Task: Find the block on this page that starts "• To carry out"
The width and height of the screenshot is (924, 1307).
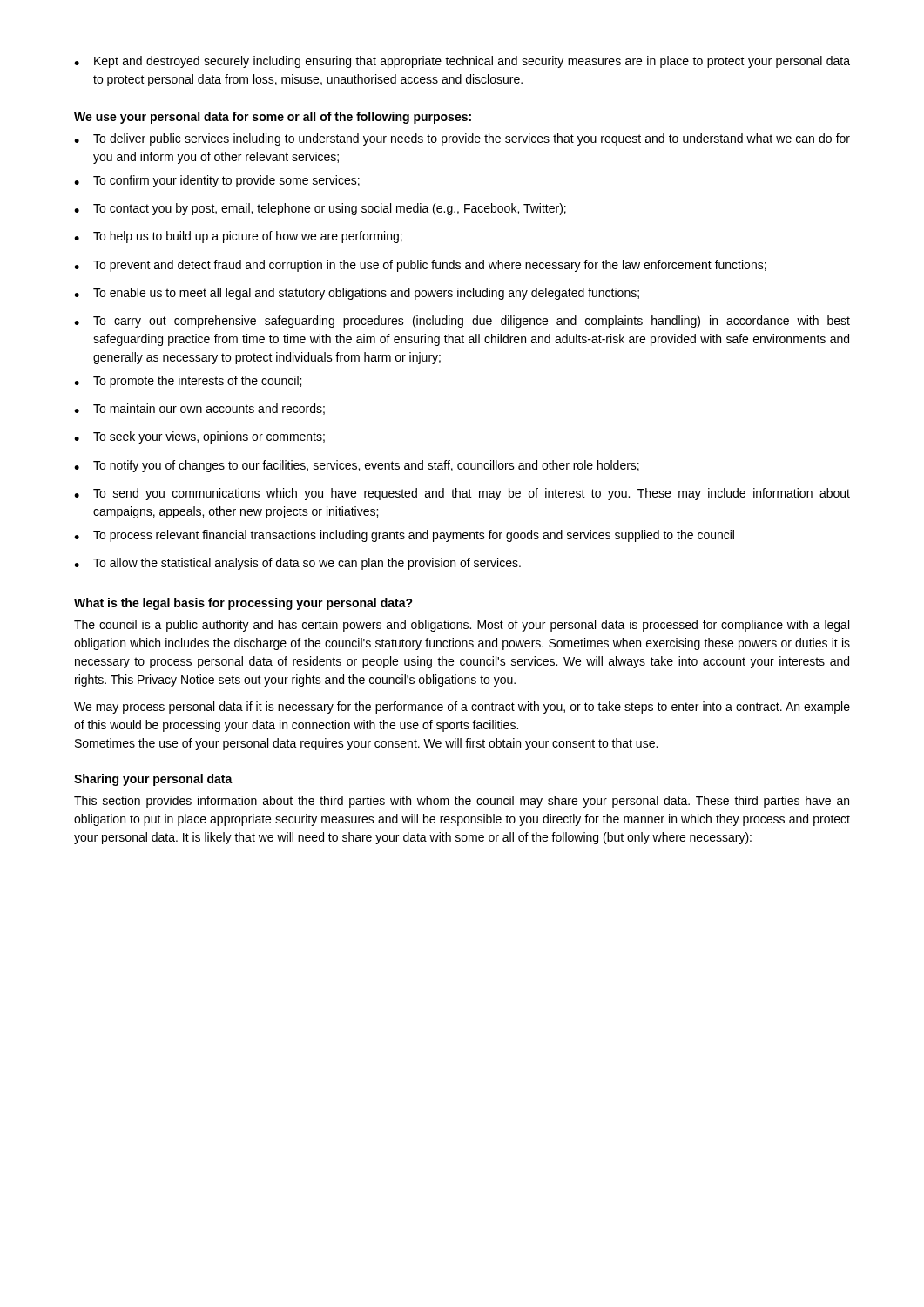Action: (x=462, y=339)
